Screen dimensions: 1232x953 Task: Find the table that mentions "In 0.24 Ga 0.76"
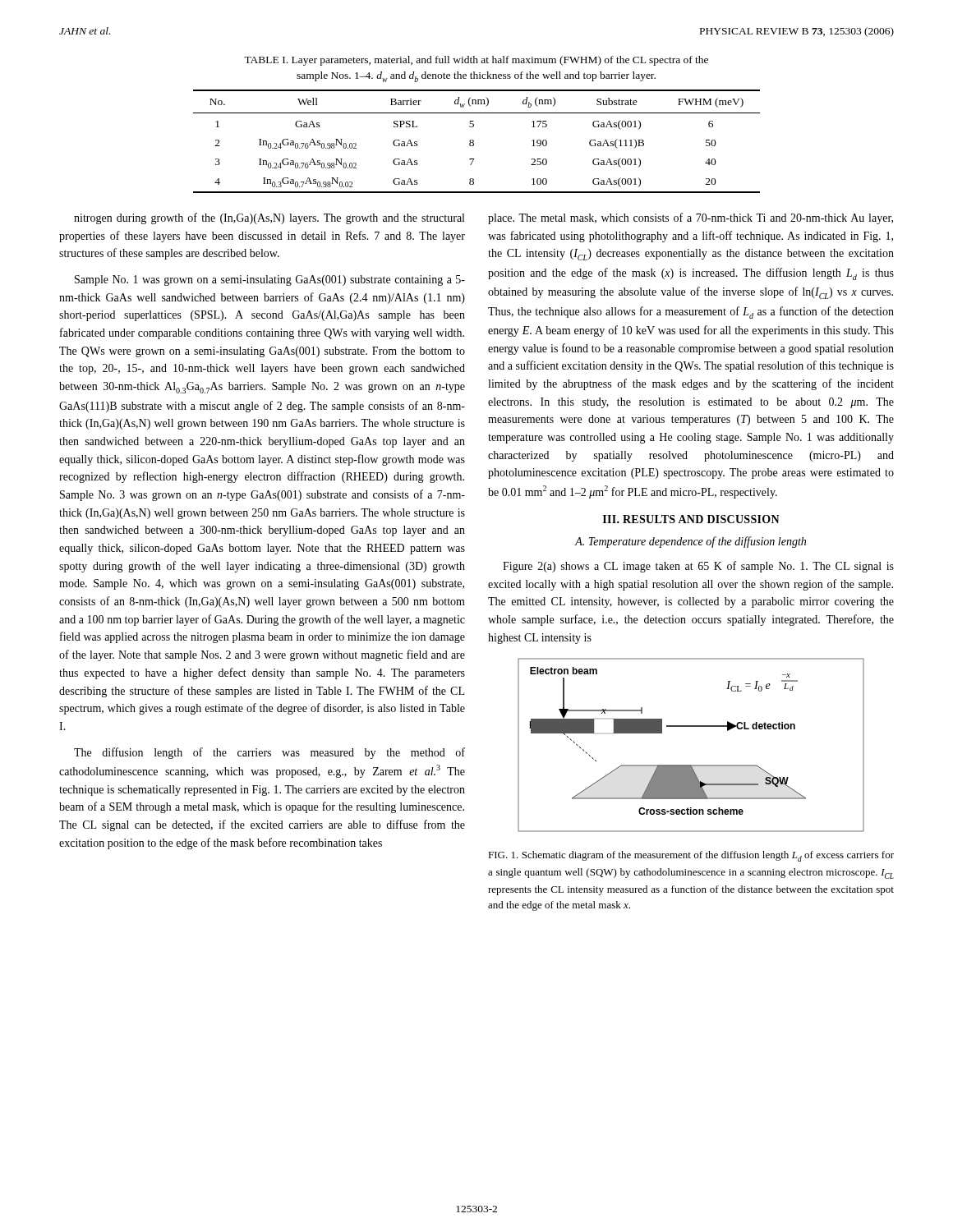(476, 141)
